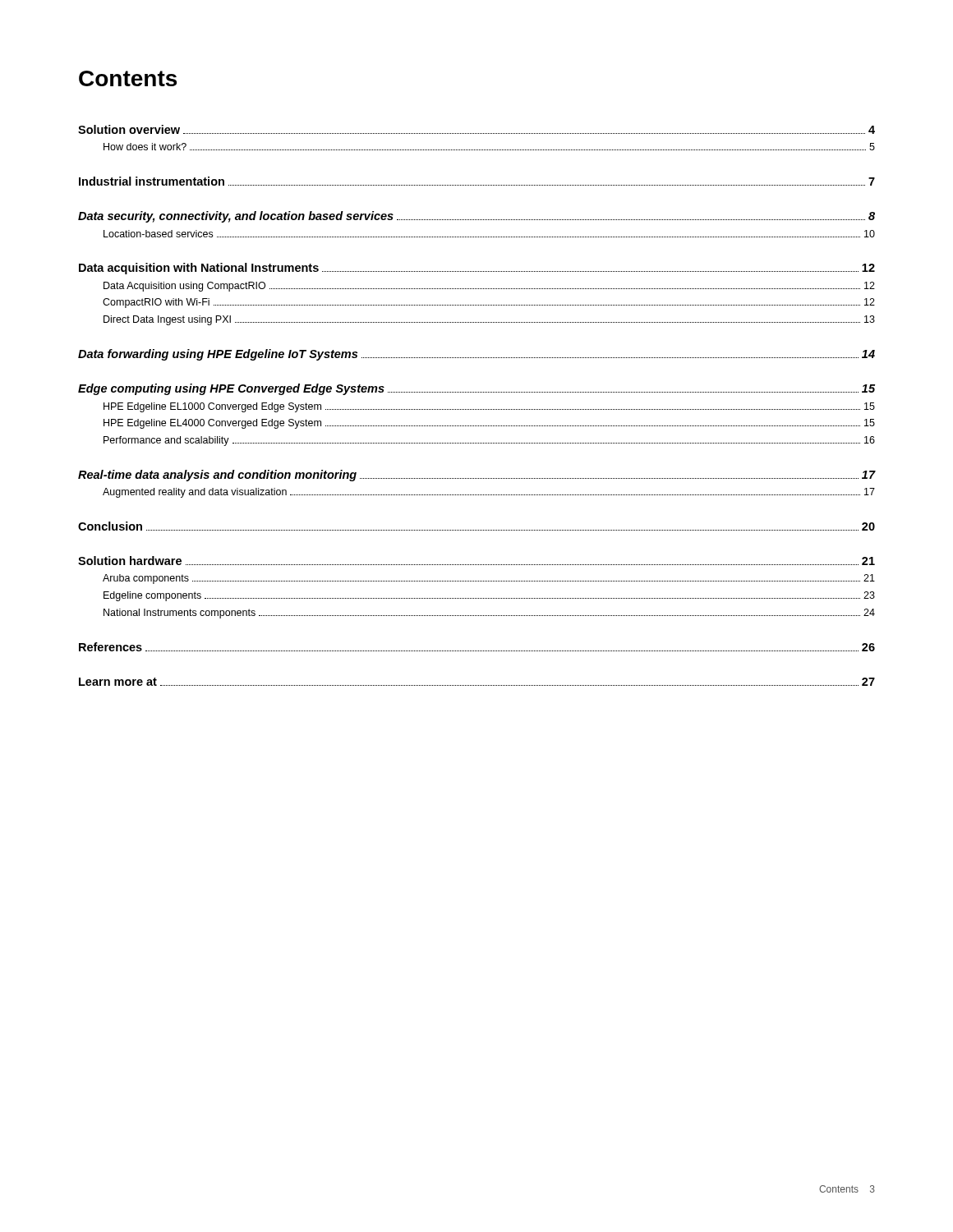Point to the text starting "HPE Edgeline EL4000"

pyautogui.click(x=489, y=424)
